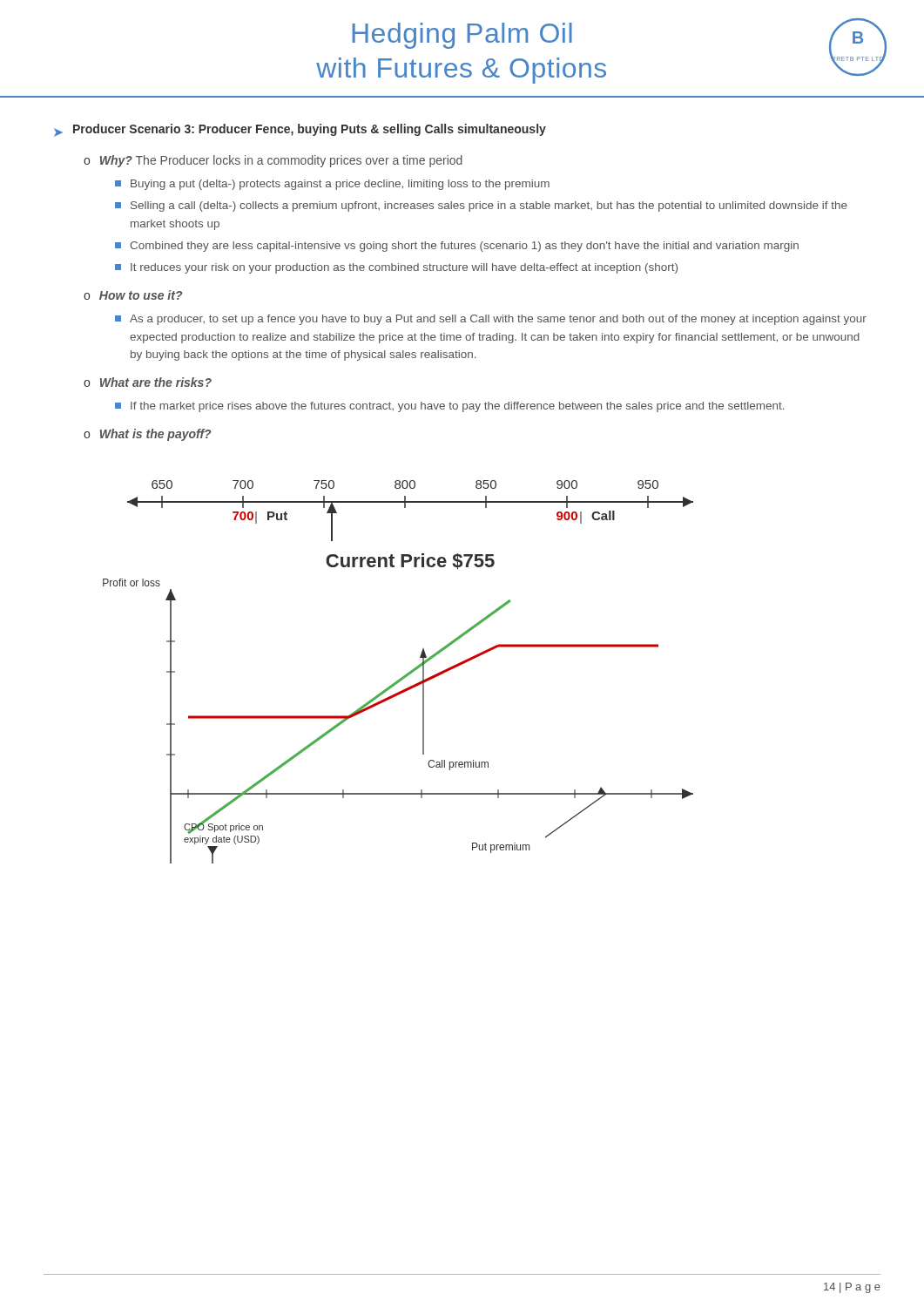The height and width of the screenshot is (1307, 924).
Task: Point to the text block starting "o How to use it?"
Action: (133, 296)
